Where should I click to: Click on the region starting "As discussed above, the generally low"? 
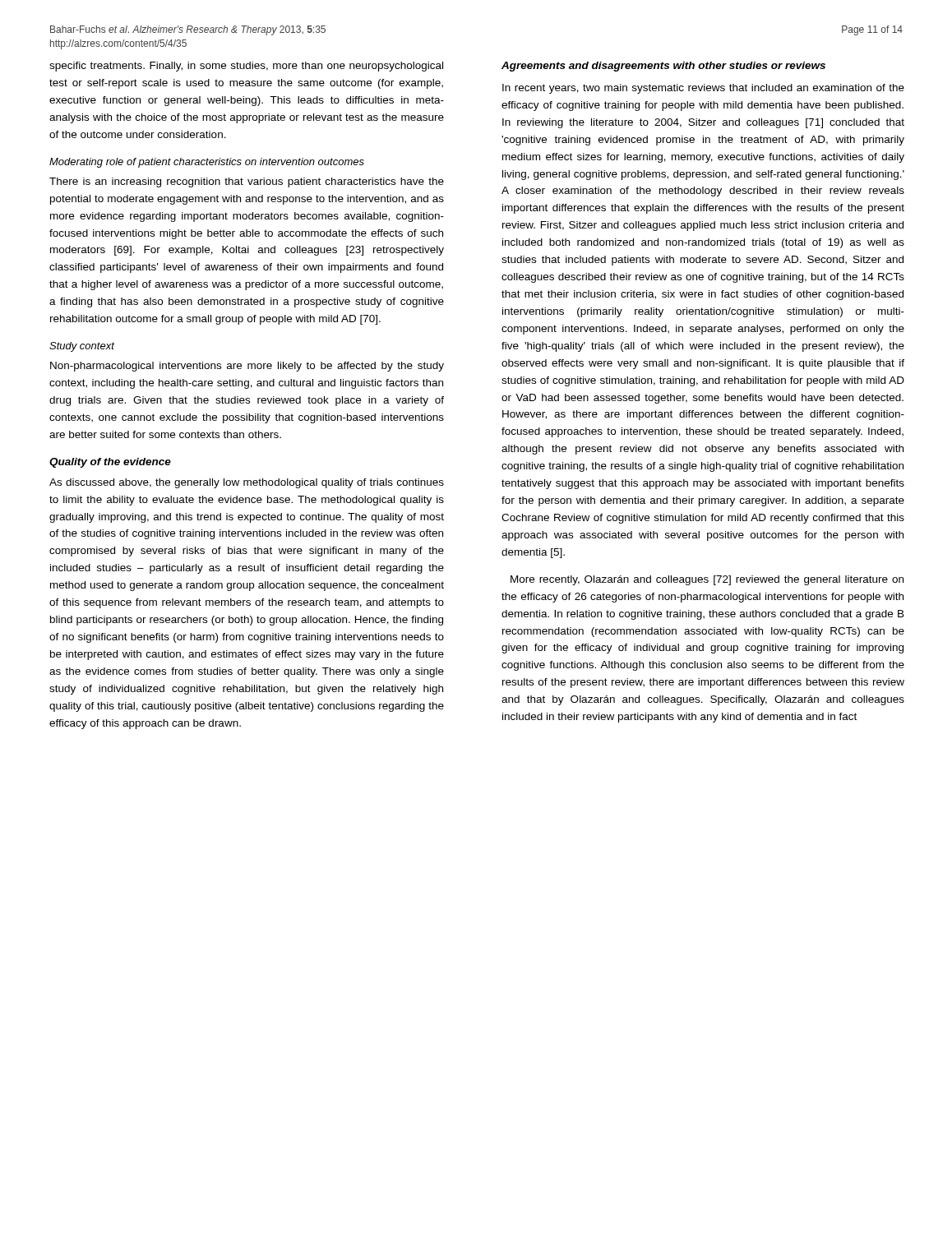247,603
